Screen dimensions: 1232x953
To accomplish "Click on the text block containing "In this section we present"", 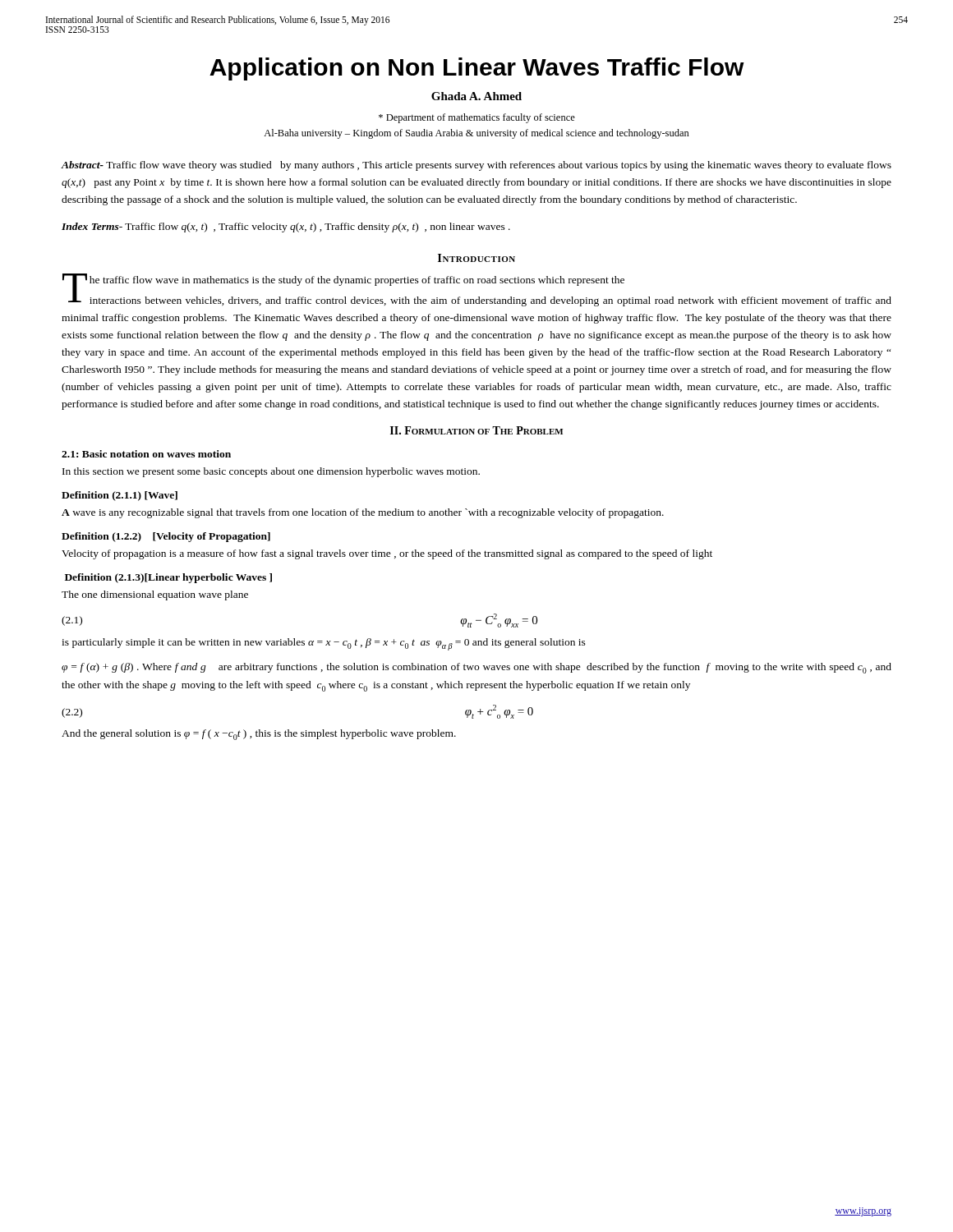I will (271, 471).
